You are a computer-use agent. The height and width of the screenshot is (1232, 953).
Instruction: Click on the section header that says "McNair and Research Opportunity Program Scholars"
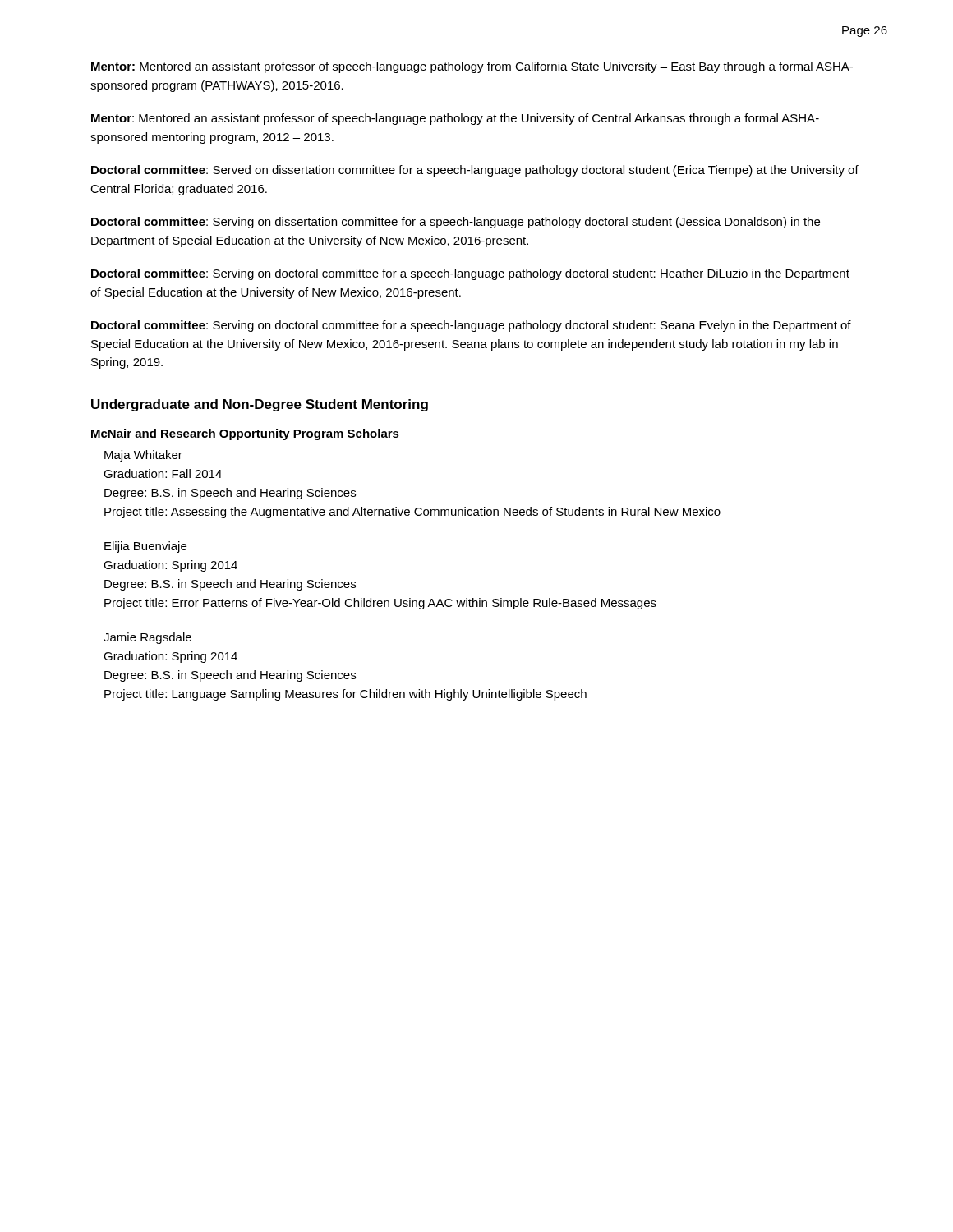coord(245,433)
